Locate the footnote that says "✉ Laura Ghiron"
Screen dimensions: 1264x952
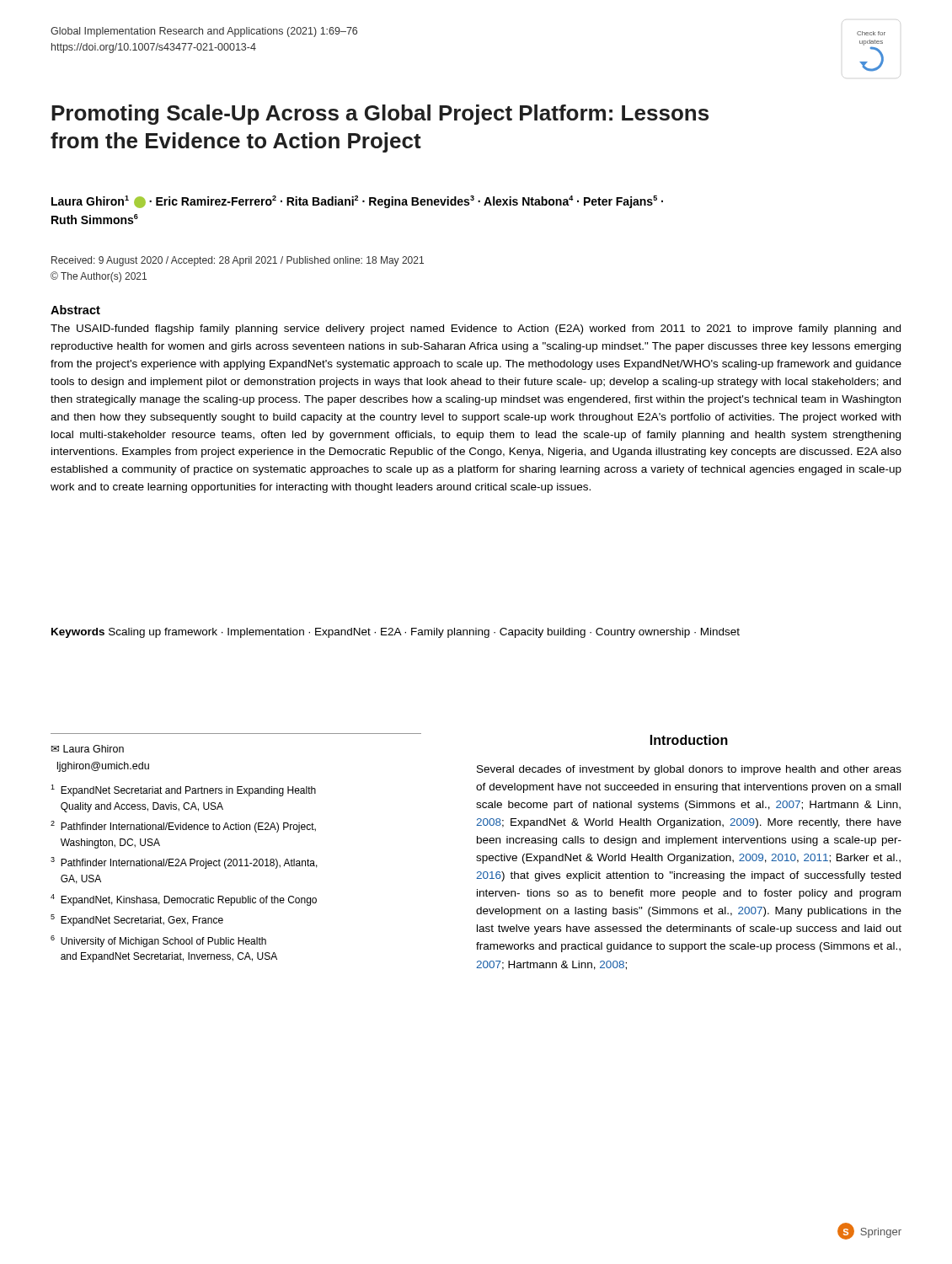[88, 749]
